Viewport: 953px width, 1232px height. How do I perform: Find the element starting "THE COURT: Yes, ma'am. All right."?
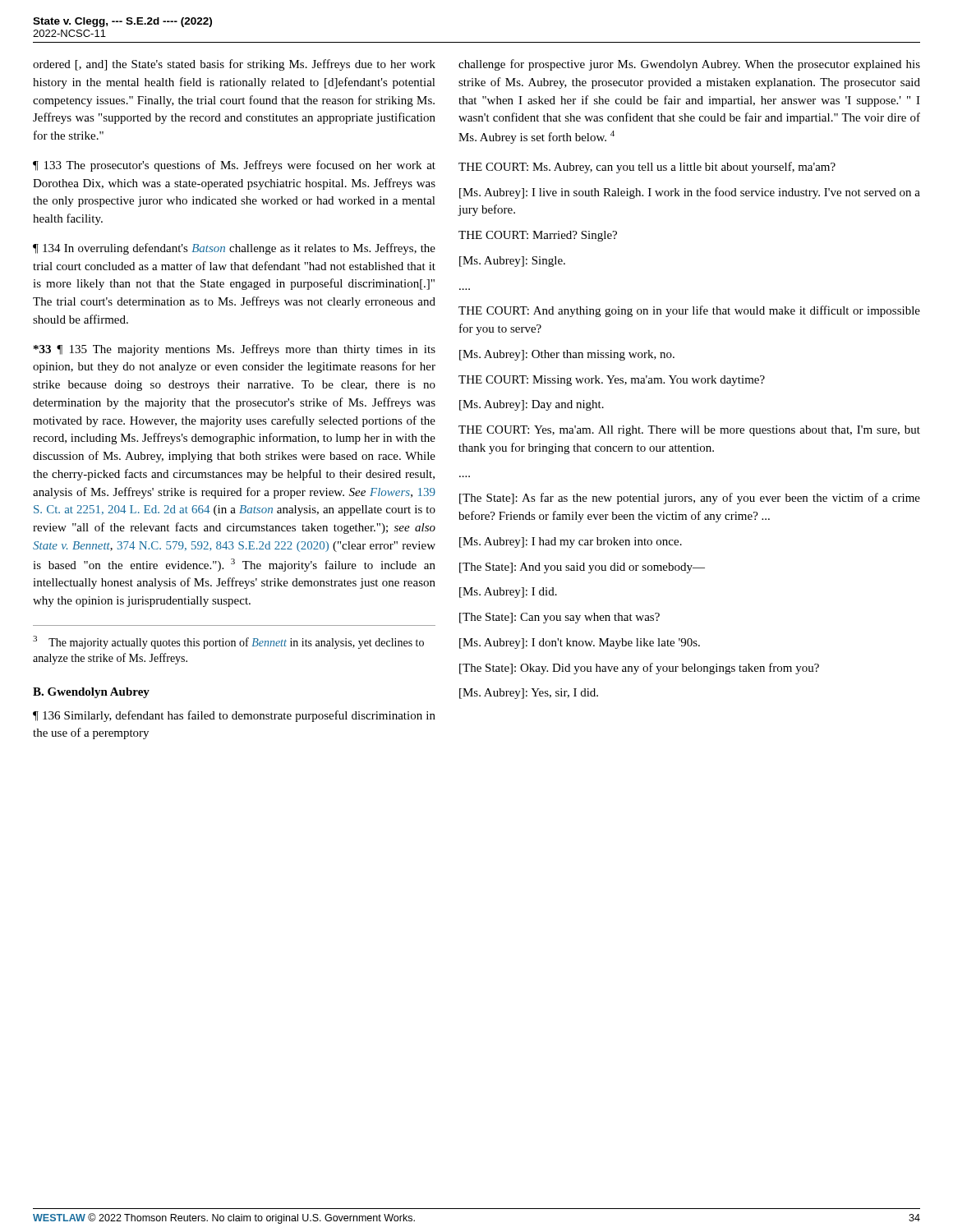[x=689, y=438]
